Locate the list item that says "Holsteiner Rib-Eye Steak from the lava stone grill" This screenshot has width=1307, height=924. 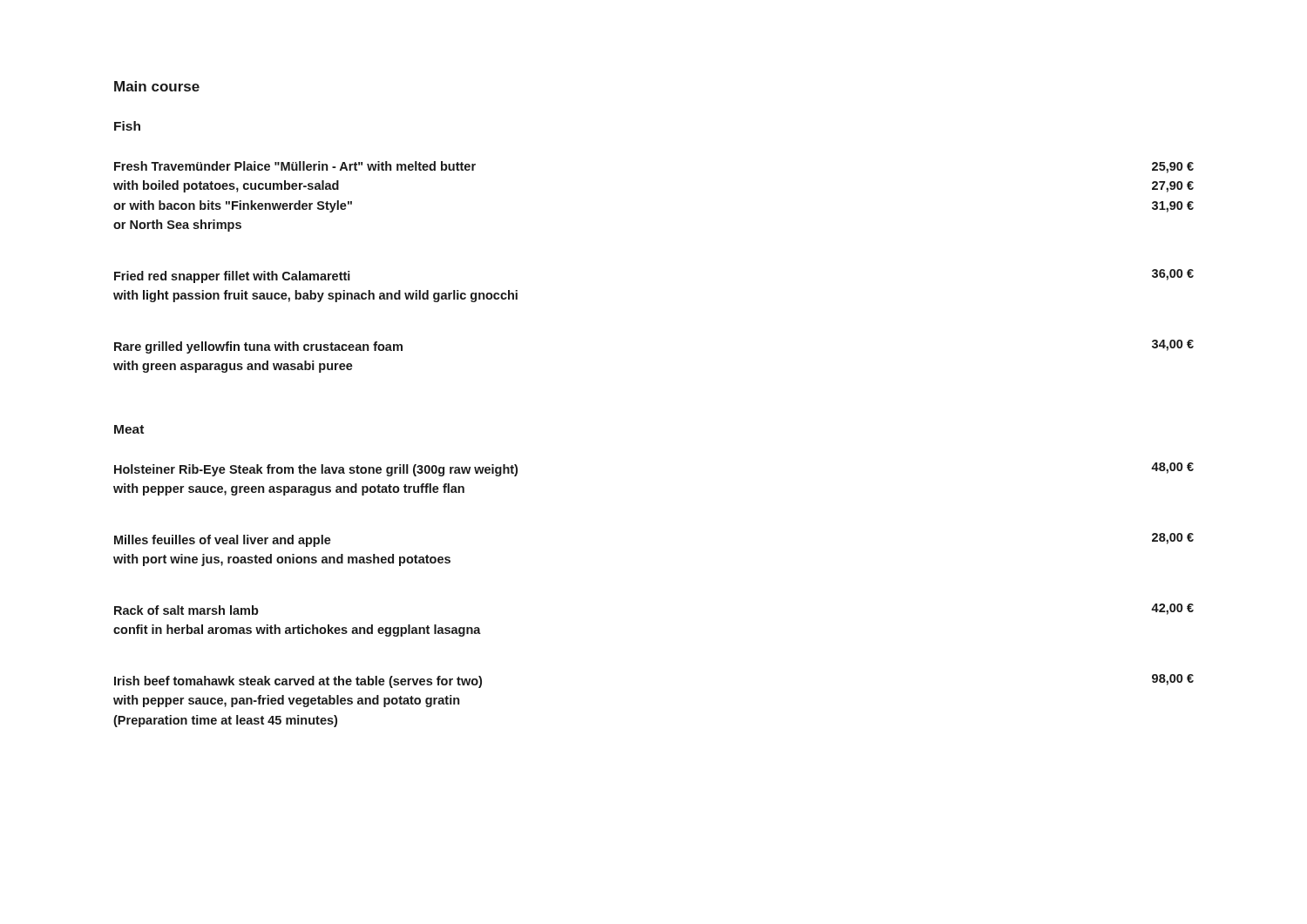[313, 470]
